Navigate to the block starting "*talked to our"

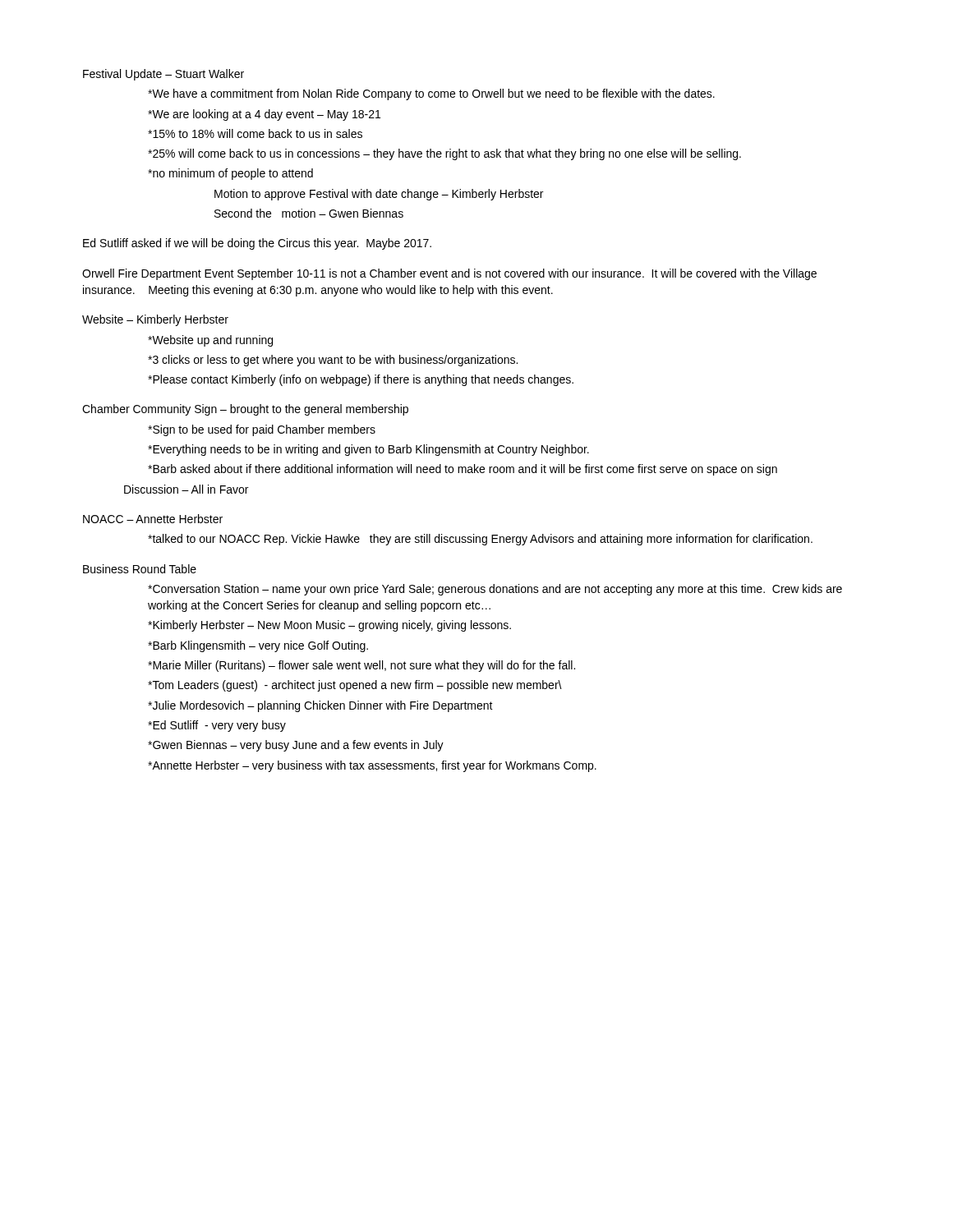click(509, 539)
